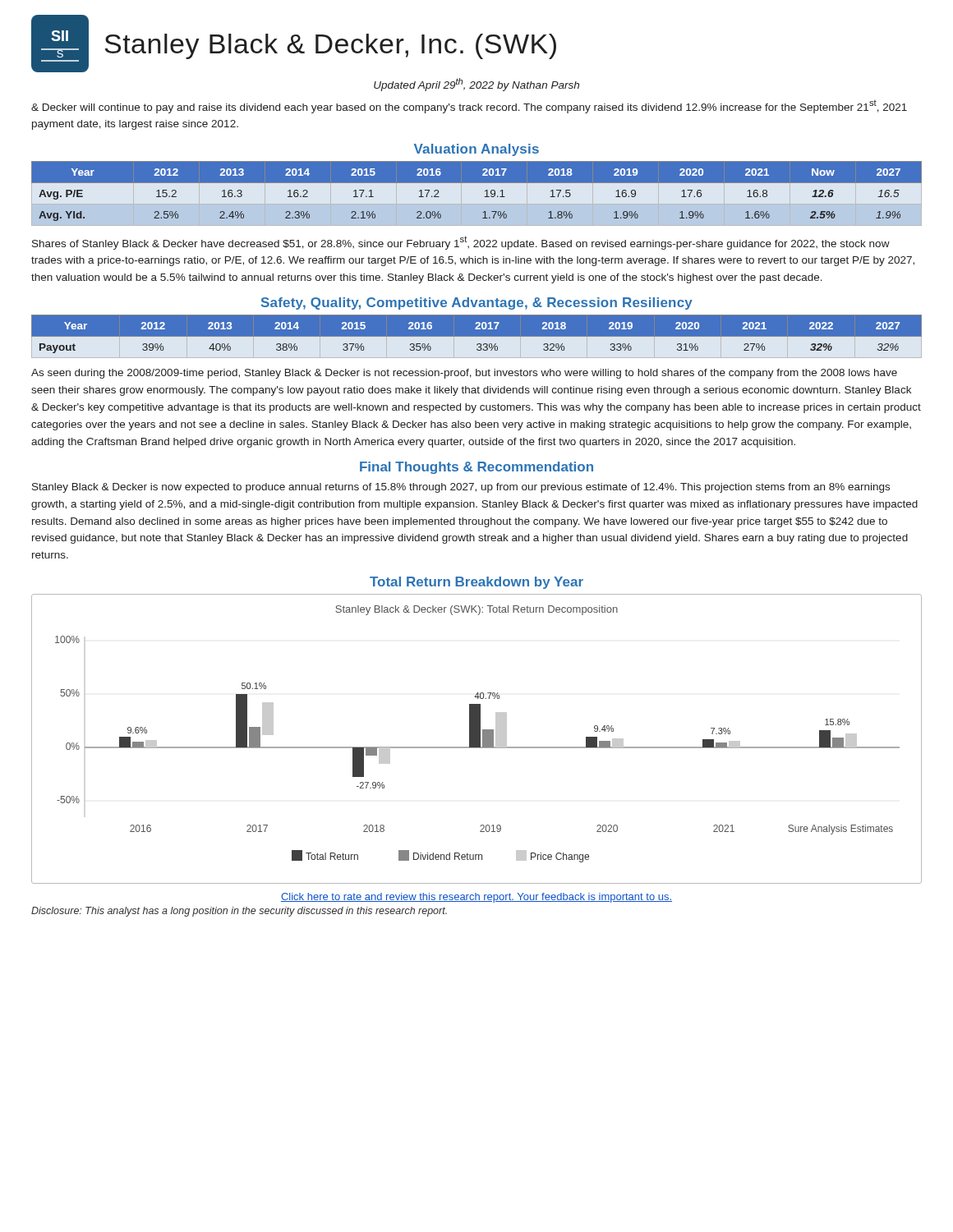Locate the text block containing "Click here to rate and"
953x1232 pixels.
tap(476, 897)
